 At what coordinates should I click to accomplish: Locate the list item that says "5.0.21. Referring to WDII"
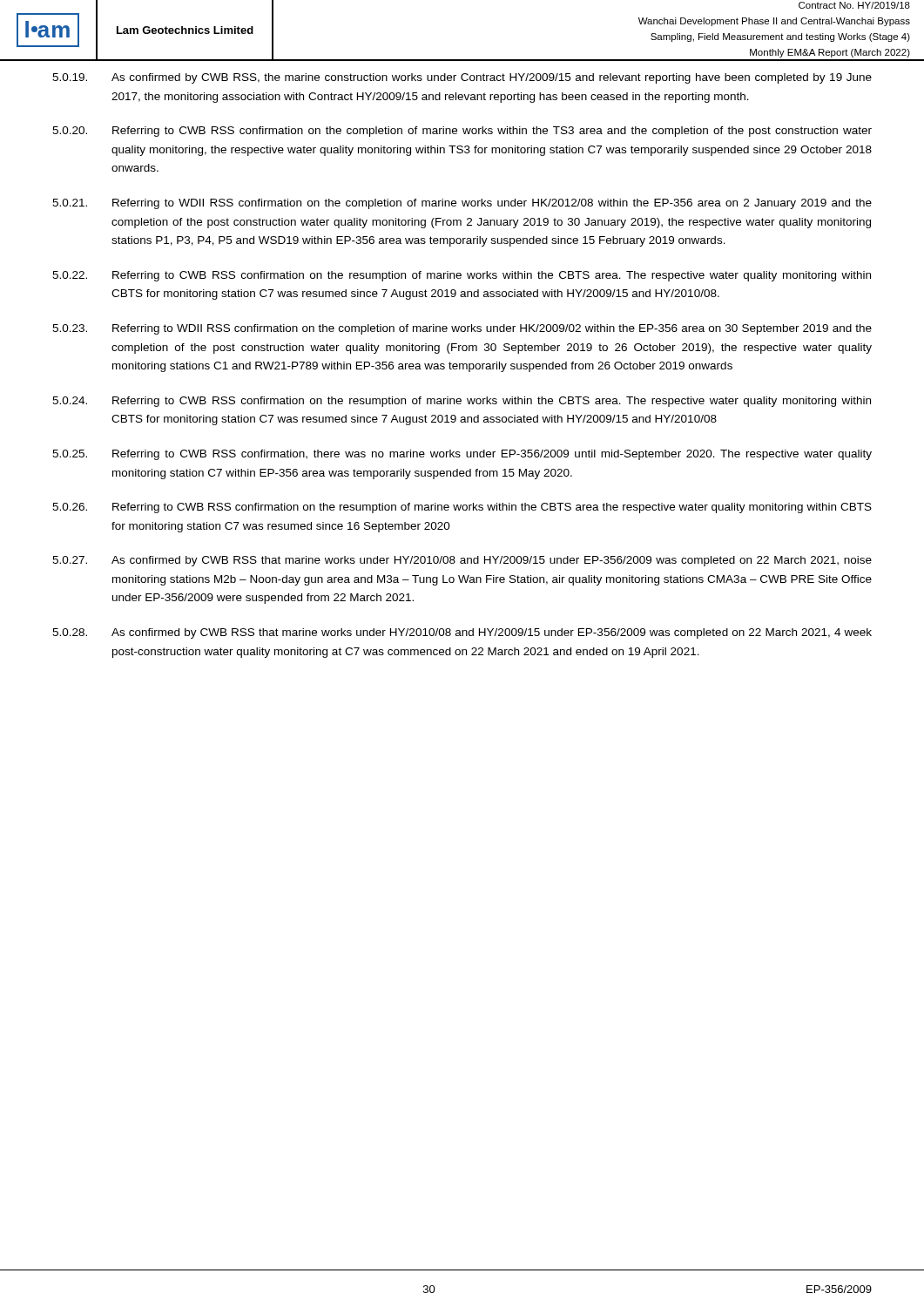pos(462,222)
